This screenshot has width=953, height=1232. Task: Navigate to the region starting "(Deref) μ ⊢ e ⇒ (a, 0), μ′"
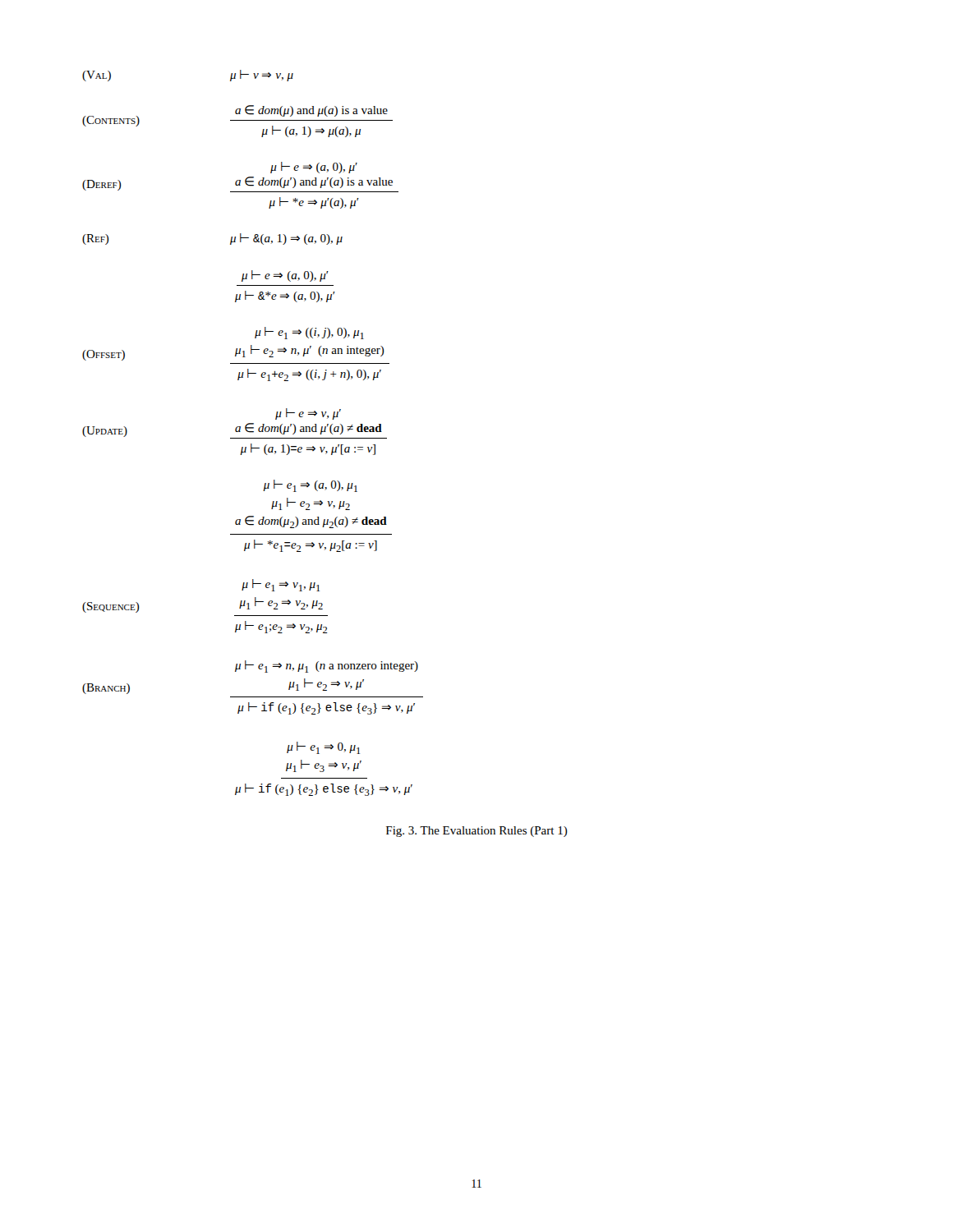click(240, 184)
